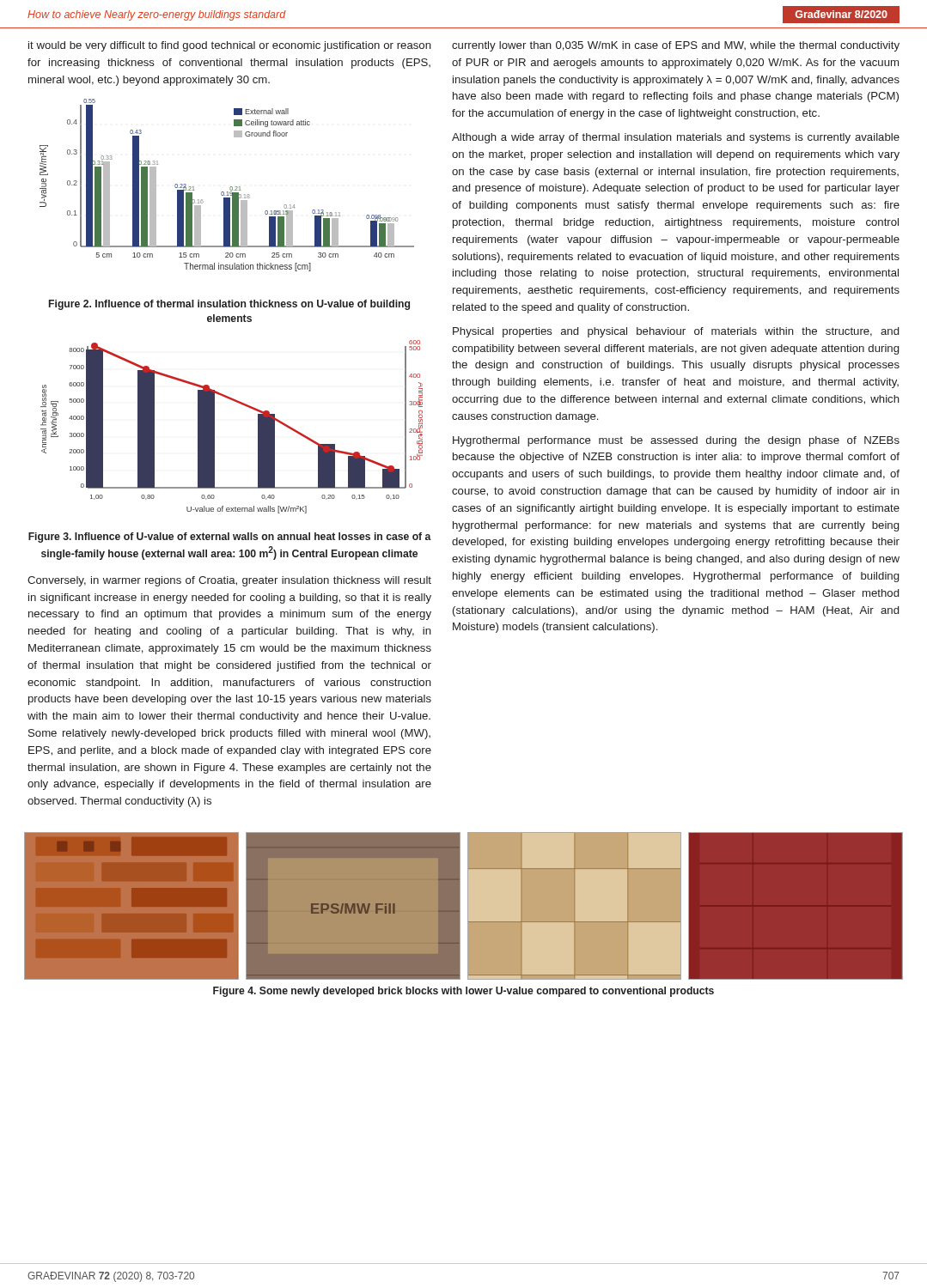The height and width of the screenshot is (1288, 927).
Task: Locate the block of text that opens with "Conversely, in warmer regions of Croatia,"
Action: pyautogui.click(x=229, y=691)
